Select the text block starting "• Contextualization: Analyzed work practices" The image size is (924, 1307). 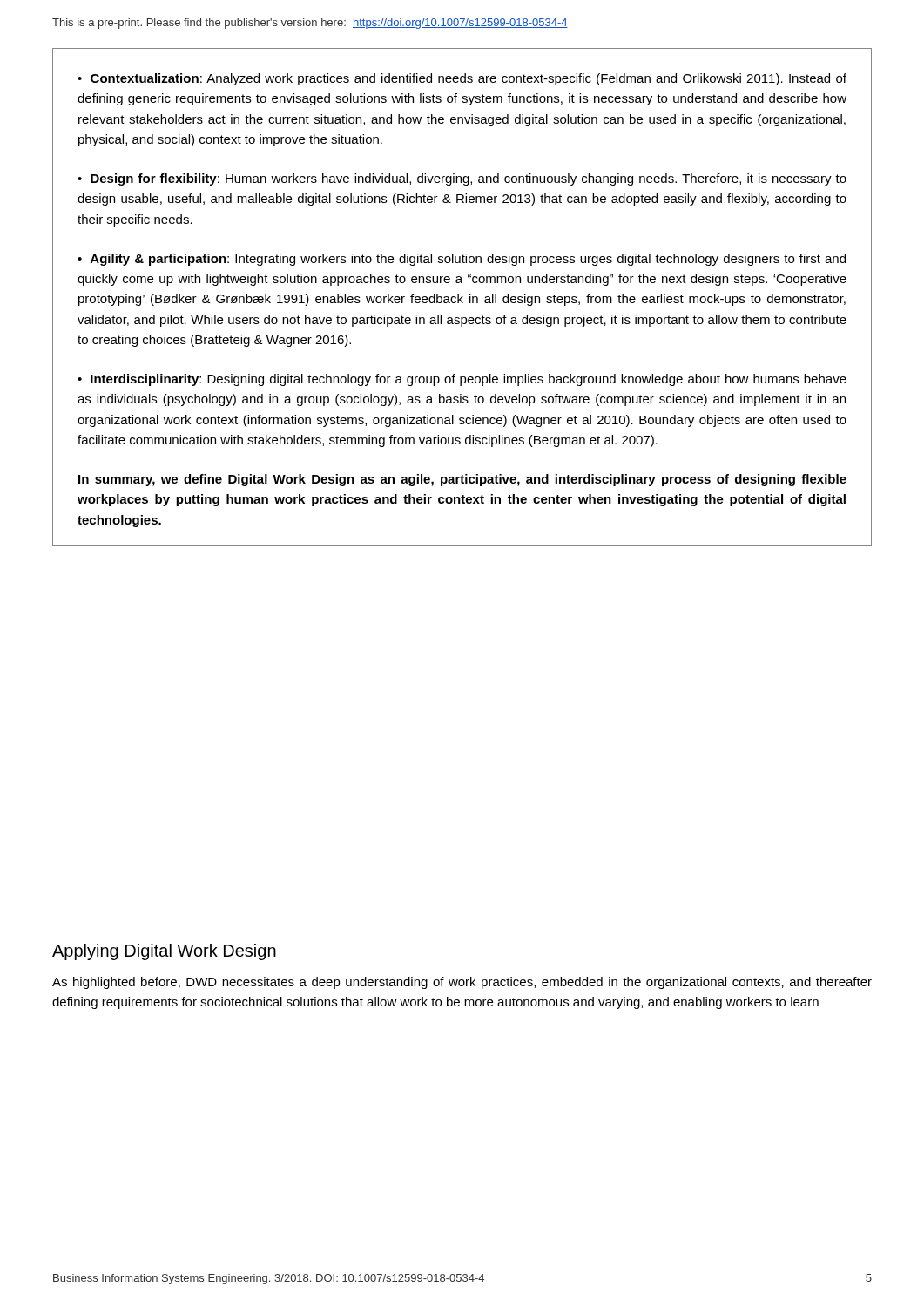(462, 108)
